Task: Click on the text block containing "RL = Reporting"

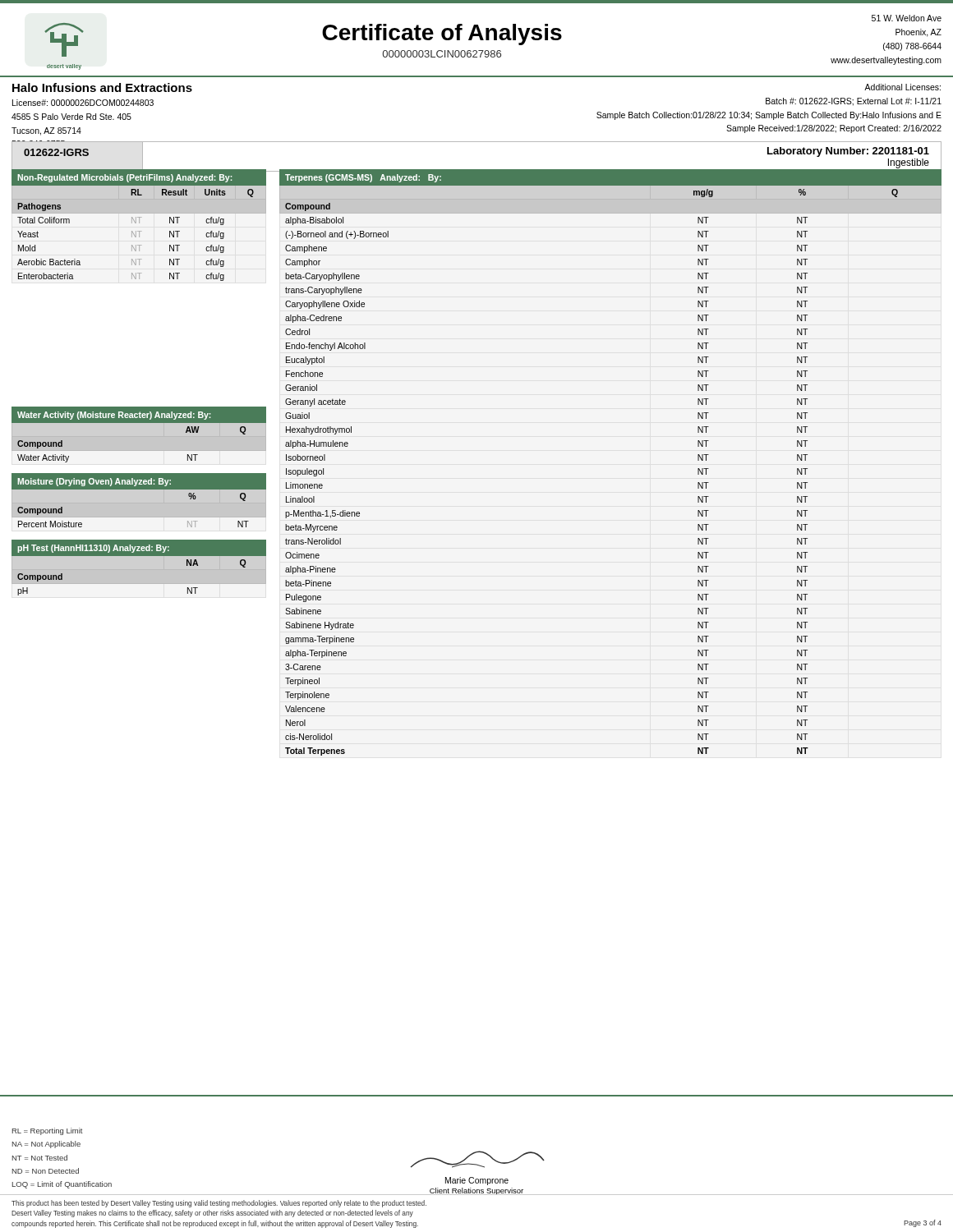Action: tap(62, 1157)
